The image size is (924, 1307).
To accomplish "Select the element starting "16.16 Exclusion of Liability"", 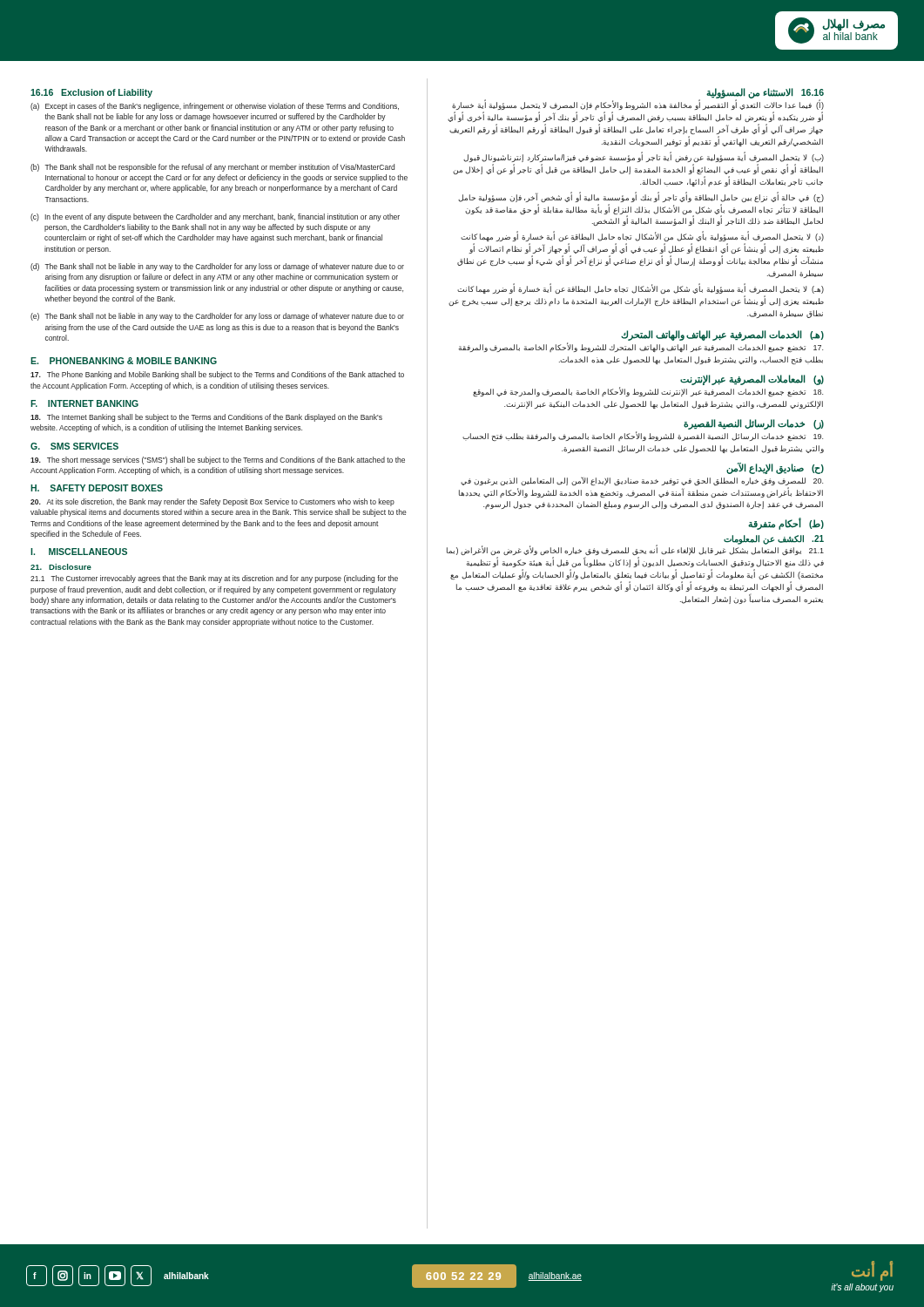I will (91, 92).
